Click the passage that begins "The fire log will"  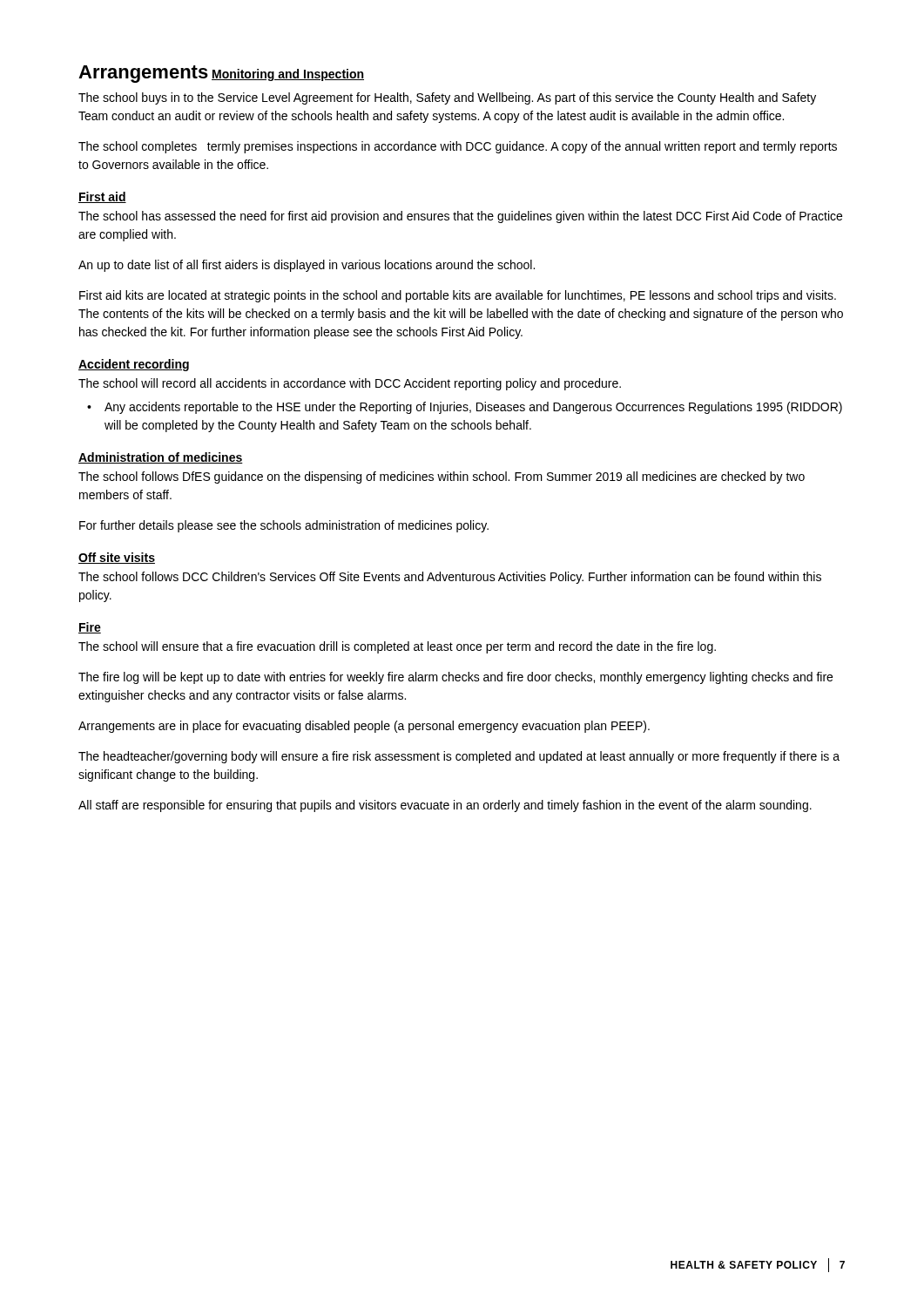[x=462, y=687]
